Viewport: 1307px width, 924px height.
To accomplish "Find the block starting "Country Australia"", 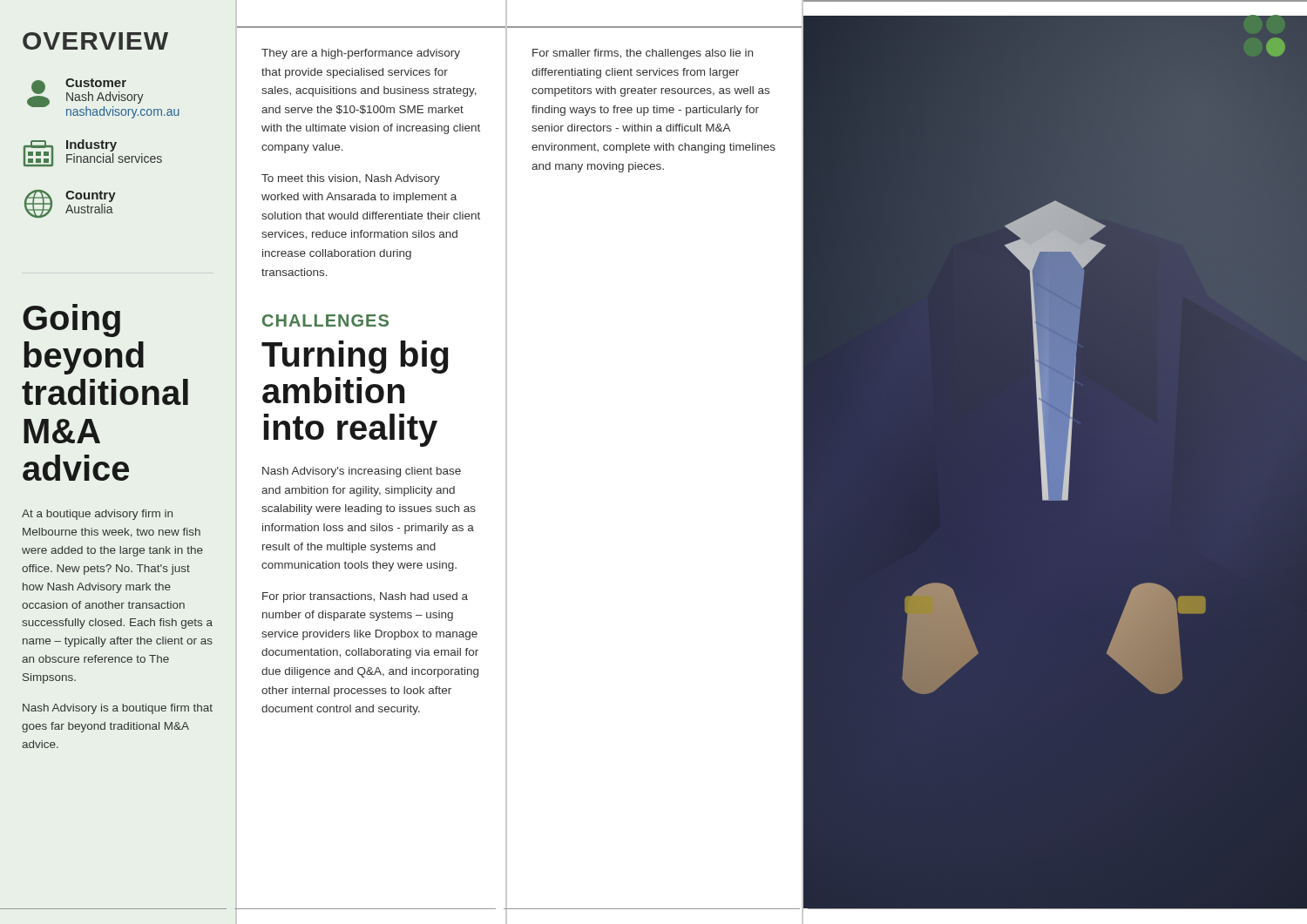I will [x=69, y=204].
